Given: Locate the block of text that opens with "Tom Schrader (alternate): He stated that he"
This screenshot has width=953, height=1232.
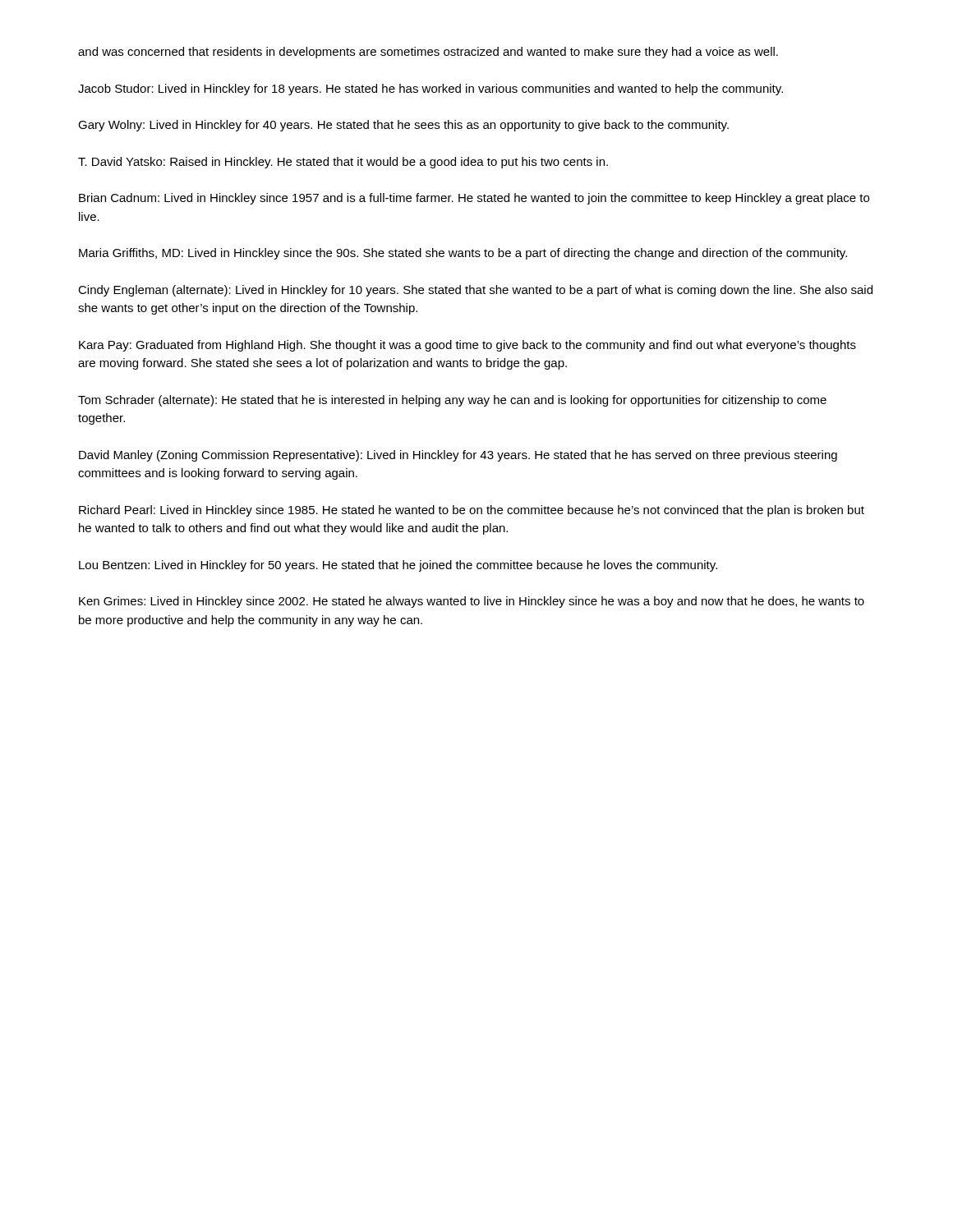Looking at the screenshot, I should [x=452, y=408].
